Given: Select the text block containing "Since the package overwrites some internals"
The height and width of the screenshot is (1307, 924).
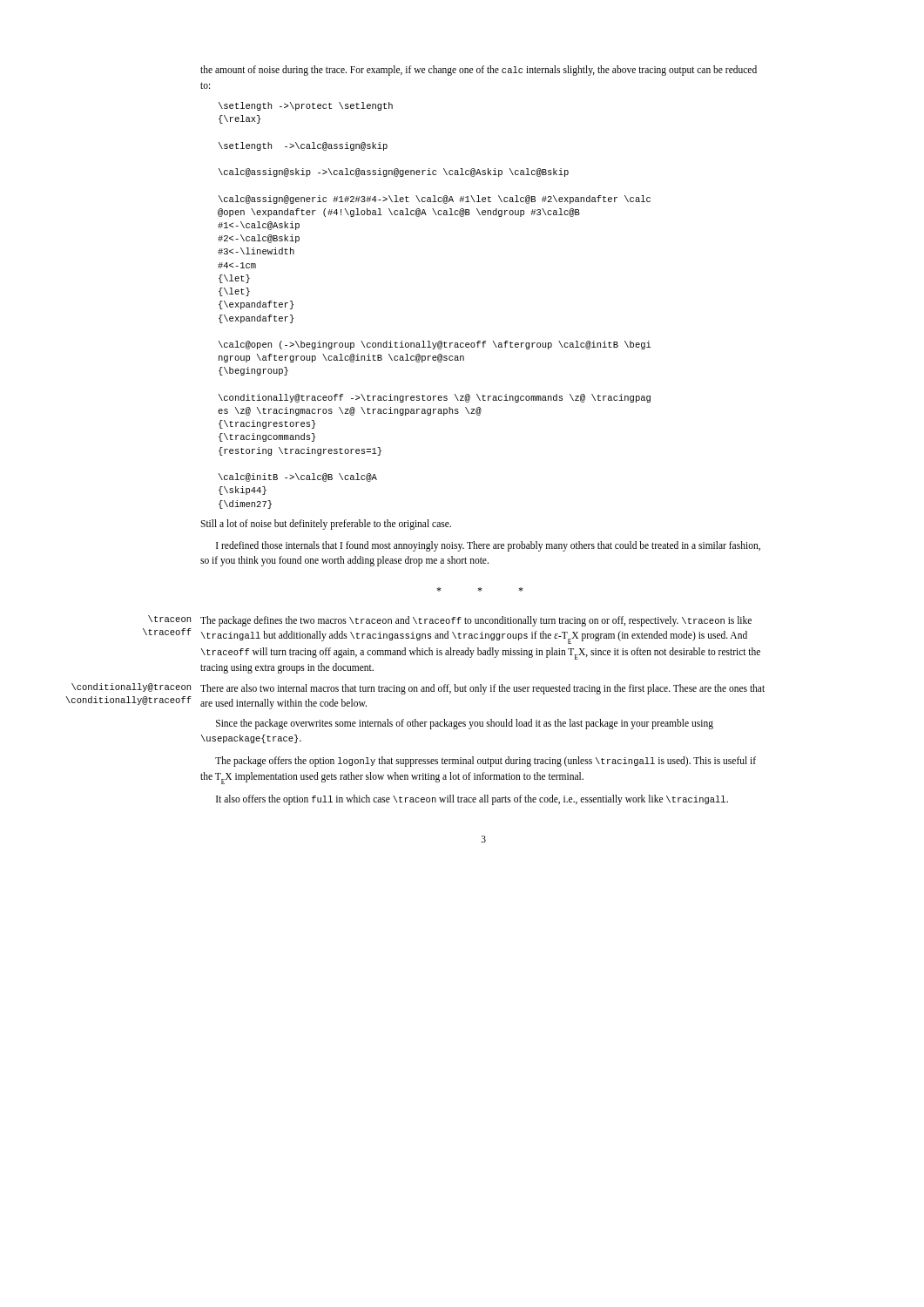Looking at the screenshot, I should pos(457,731).
